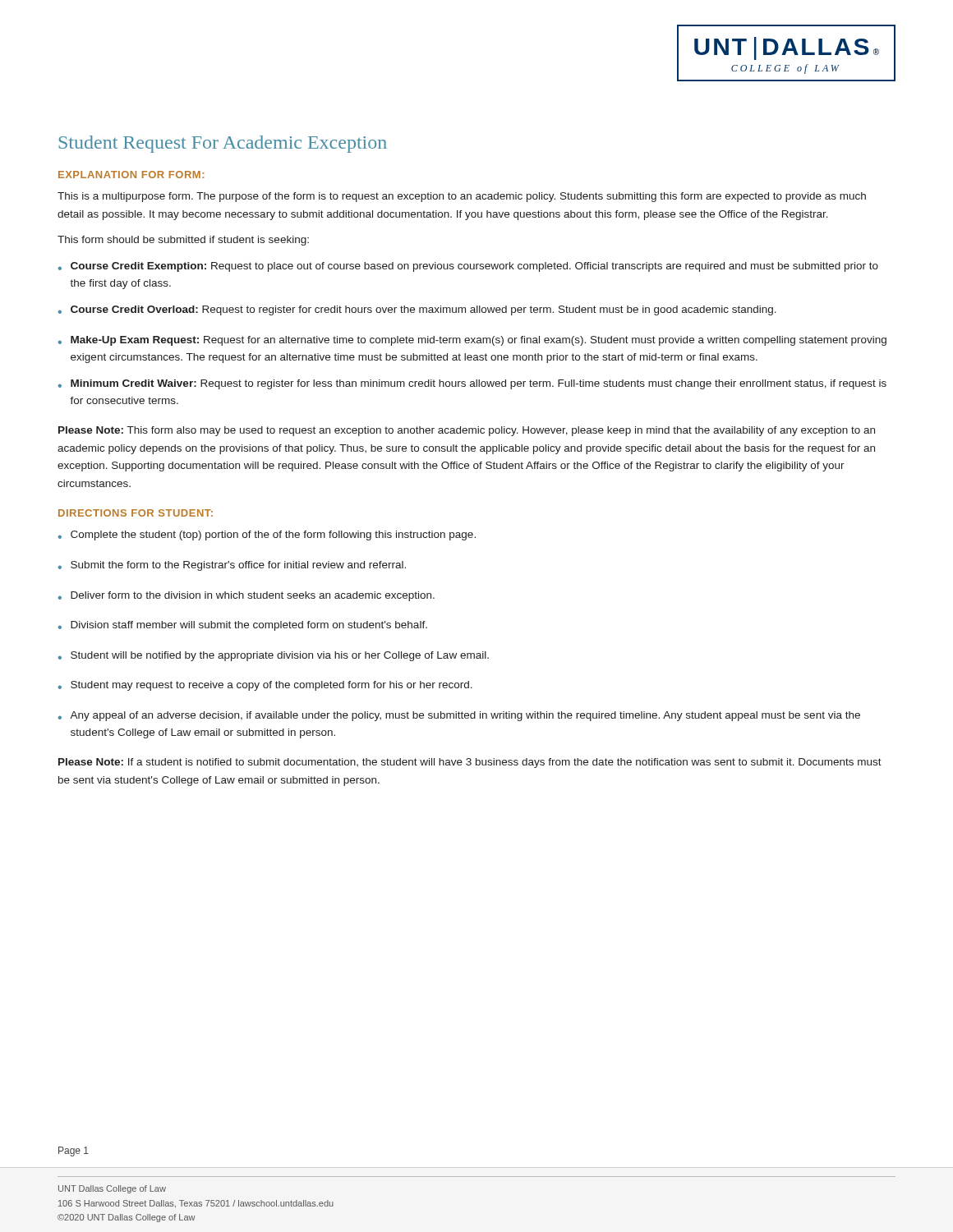Locate the title that reads "Student Request For Academic Exception"

[x=222, y=142]
